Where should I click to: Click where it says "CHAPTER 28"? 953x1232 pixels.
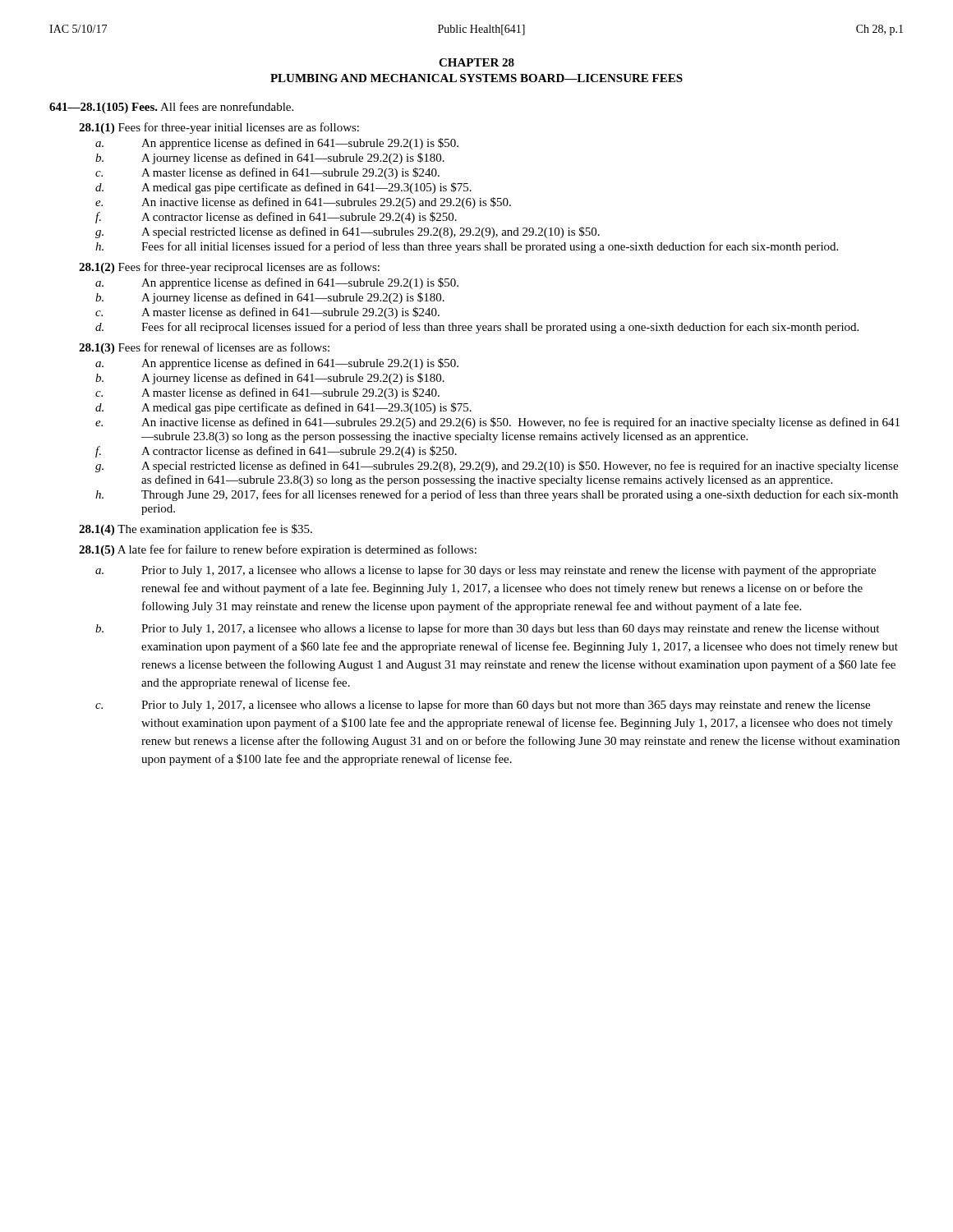[x=476, y=62]
